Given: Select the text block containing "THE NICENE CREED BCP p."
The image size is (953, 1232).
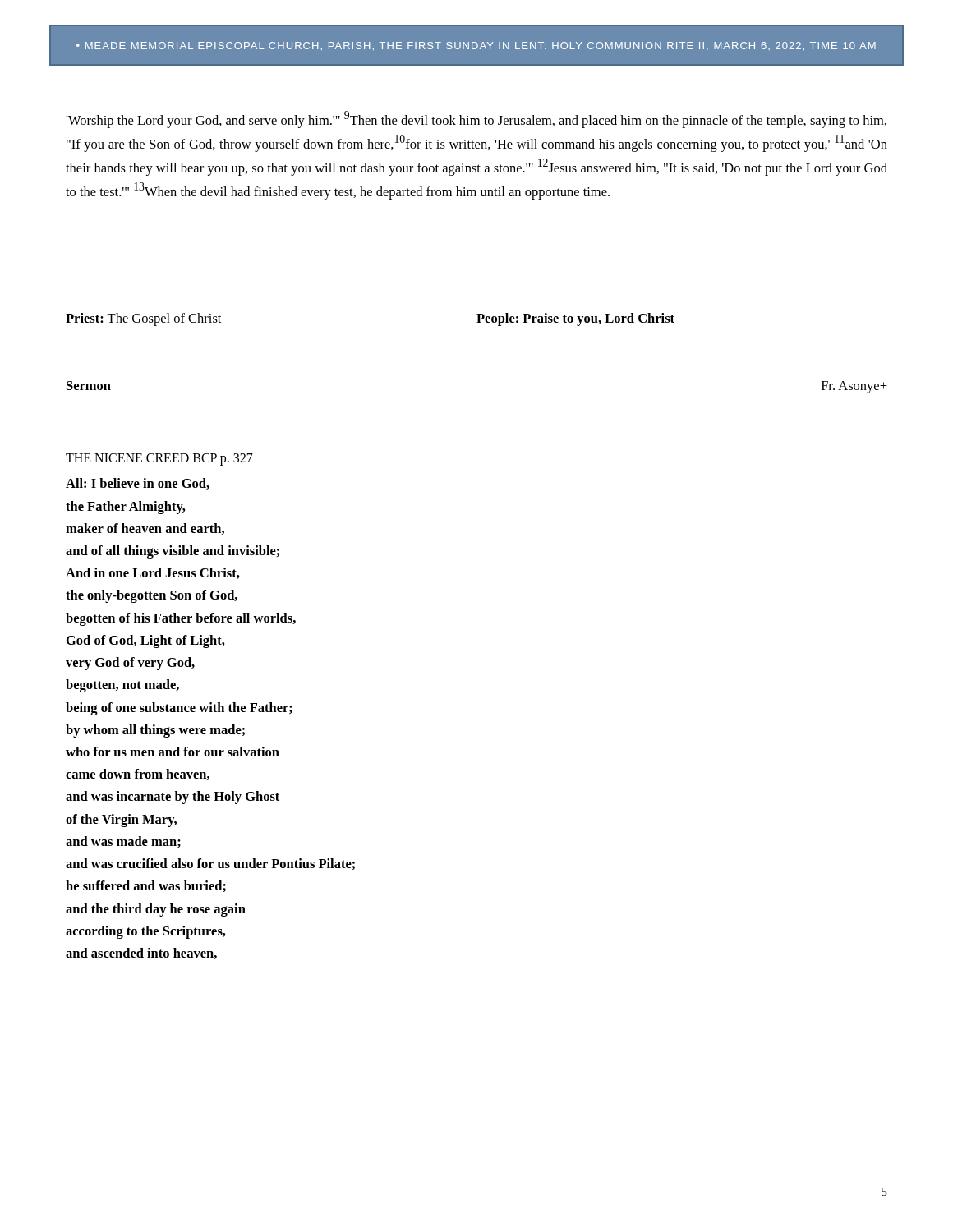Looking at the screenshot, I should (159, 458).
